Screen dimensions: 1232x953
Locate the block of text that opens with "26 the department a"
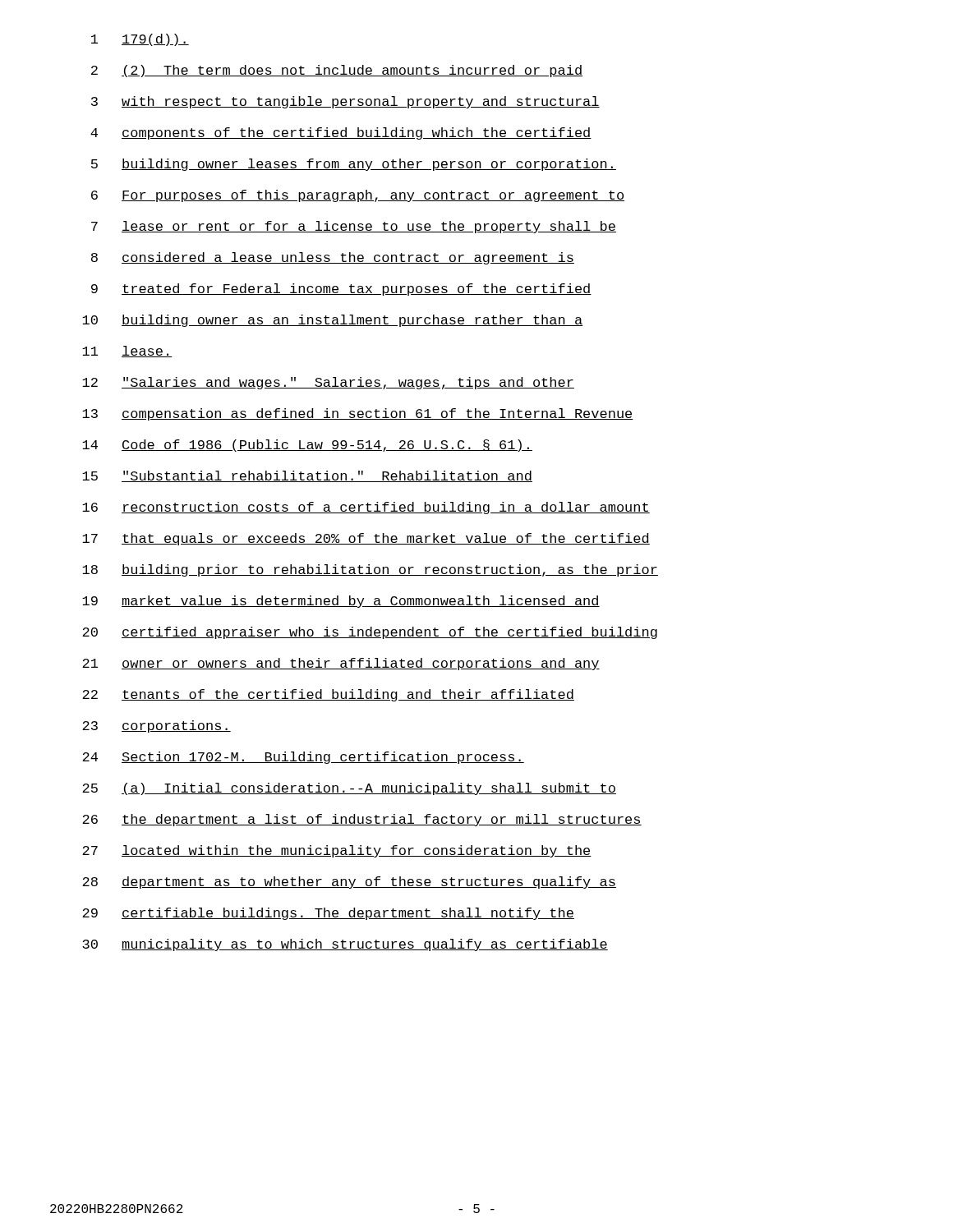click(476, 820)
